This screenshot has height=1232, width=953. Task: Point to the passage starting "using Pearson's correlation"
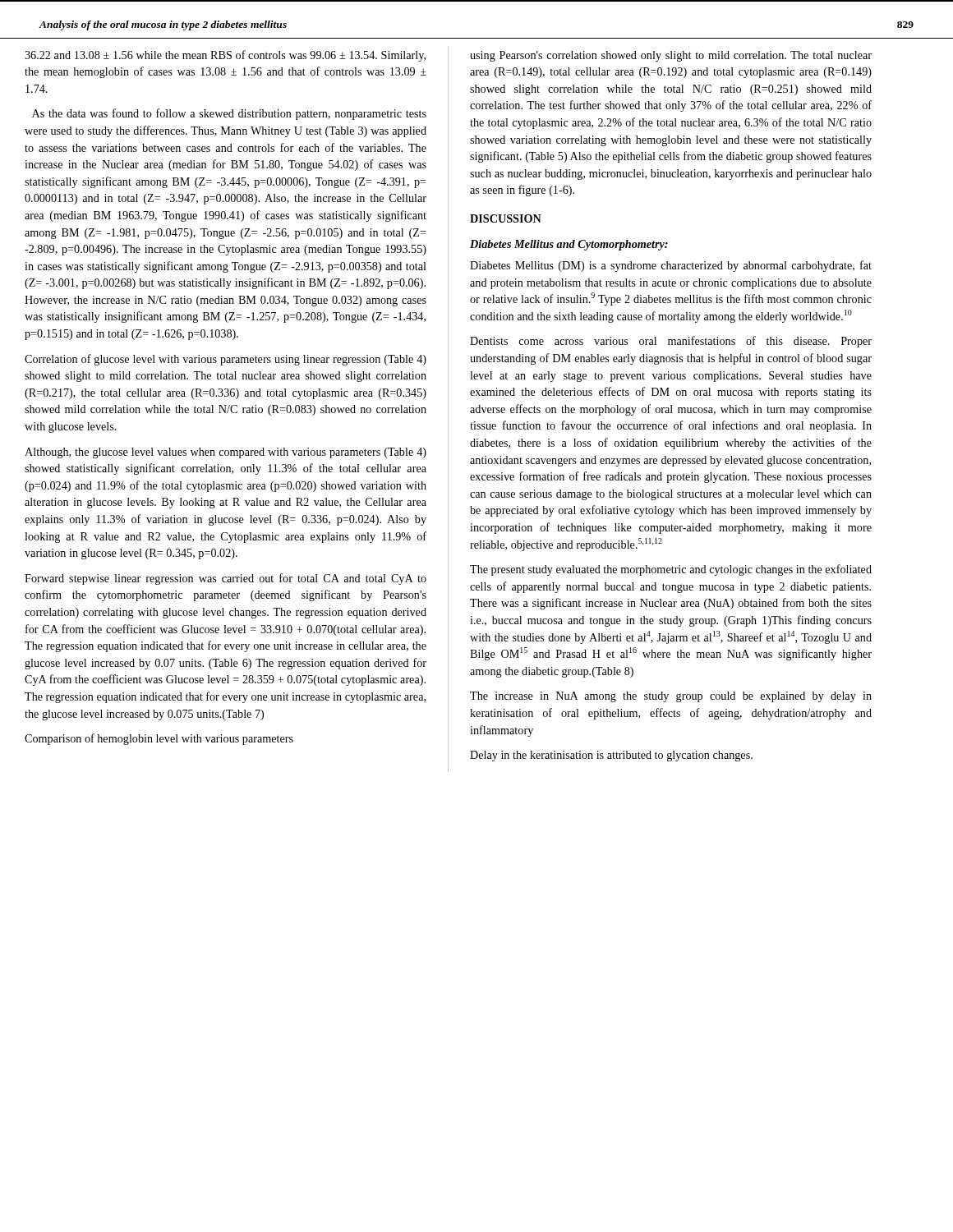click(671, 123)
